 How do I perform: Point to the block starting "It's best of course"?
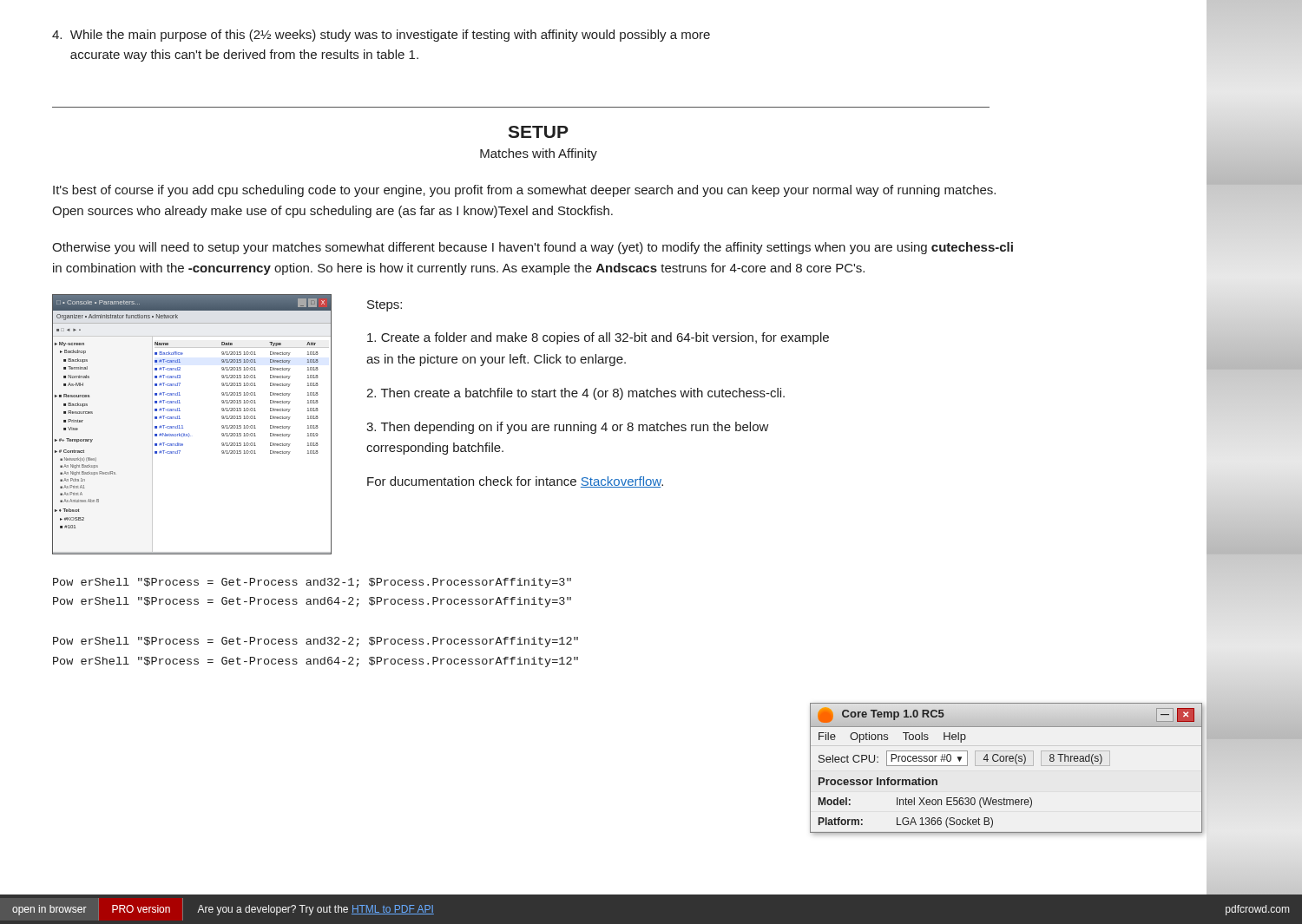pyautogui.click(x=525, y=200)
